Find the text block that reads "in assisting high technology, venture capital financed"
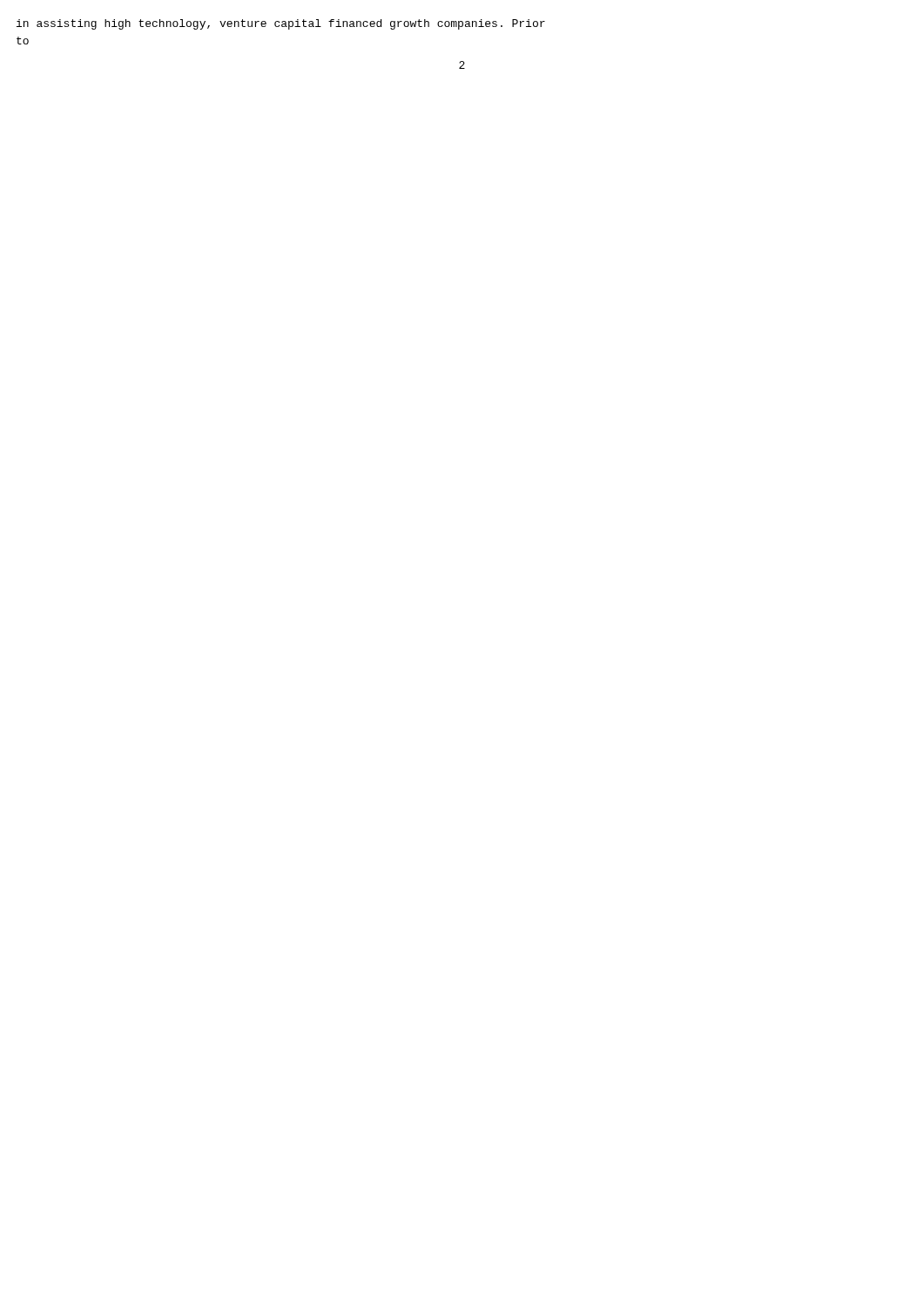Viewport: 924px width, 1307px height. [x=281, y=32]
